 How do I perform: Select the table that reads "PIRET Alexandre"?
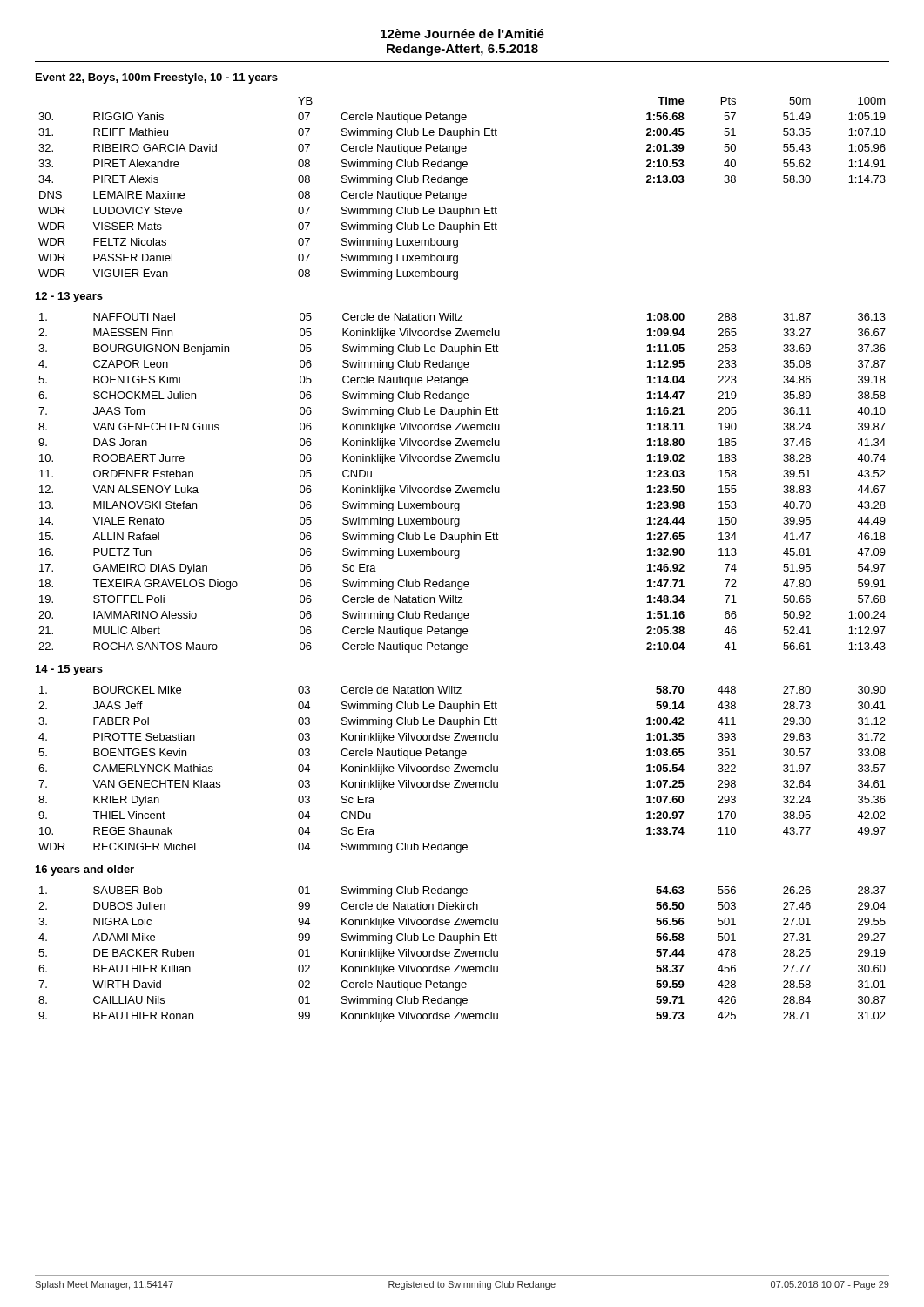point(462,187)
